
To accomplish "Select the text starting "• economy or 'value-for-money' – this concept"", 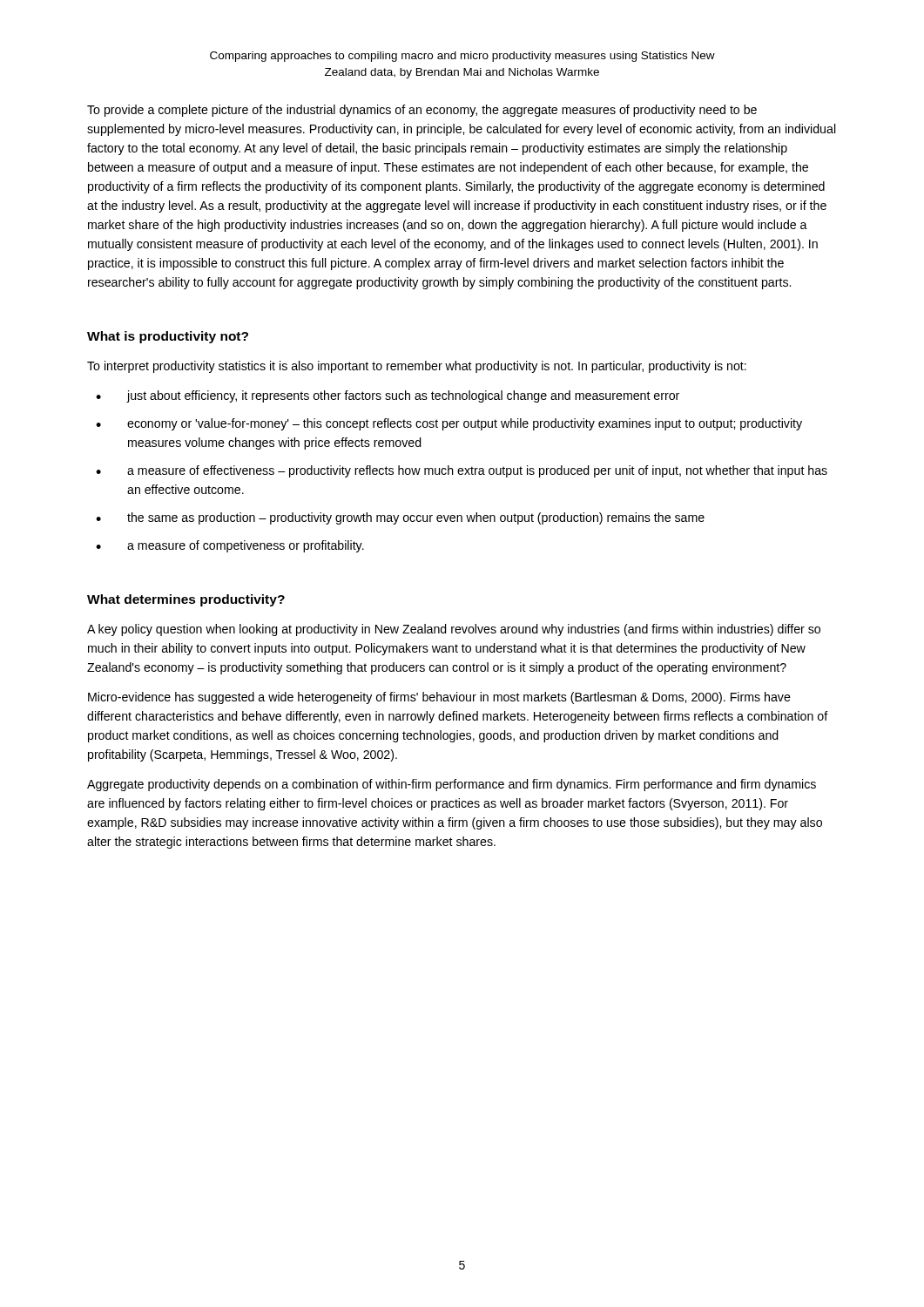I will point(466,433).
